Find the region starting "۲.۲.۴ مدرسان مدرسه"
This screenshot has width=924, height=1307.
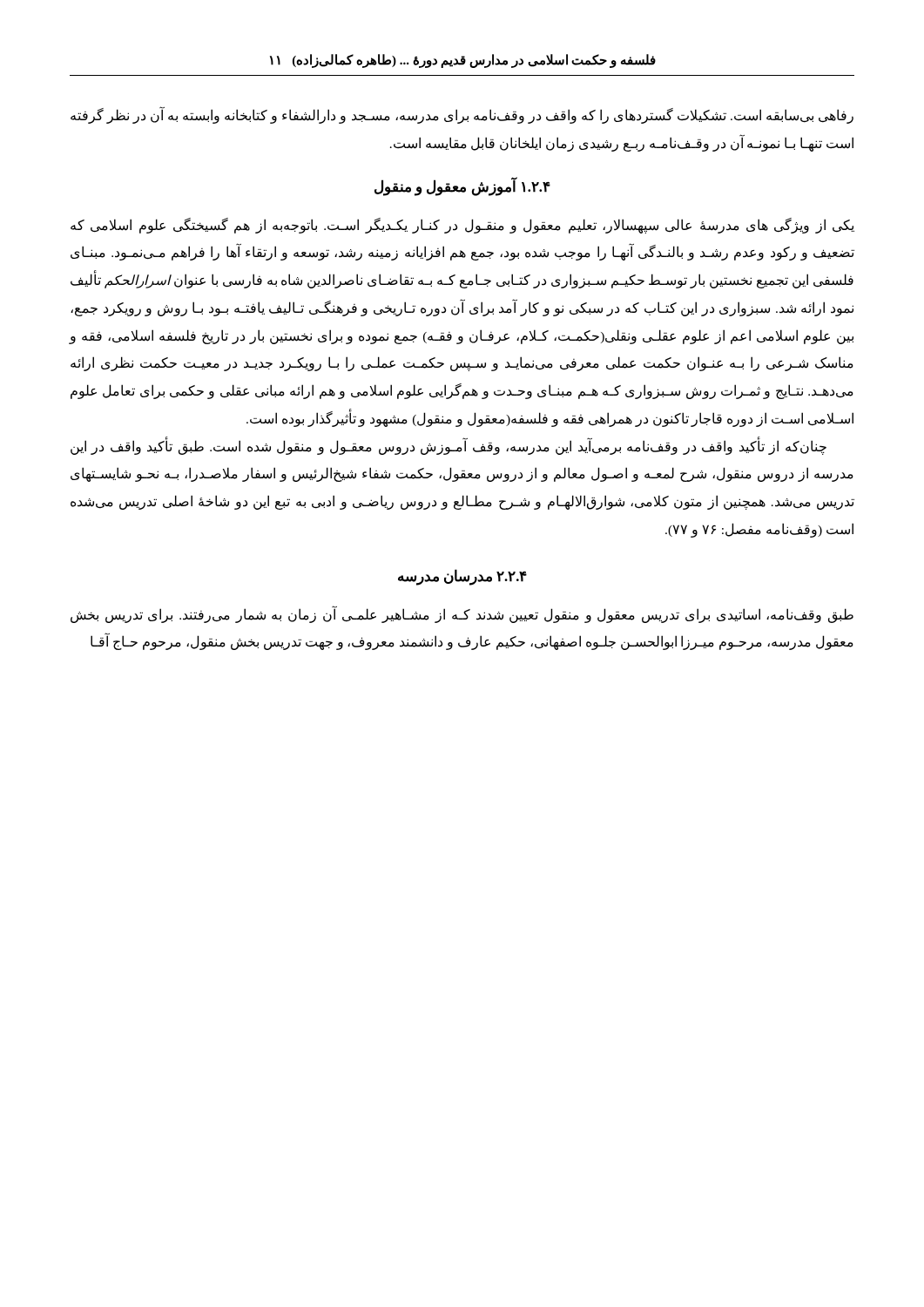[462, 576]
